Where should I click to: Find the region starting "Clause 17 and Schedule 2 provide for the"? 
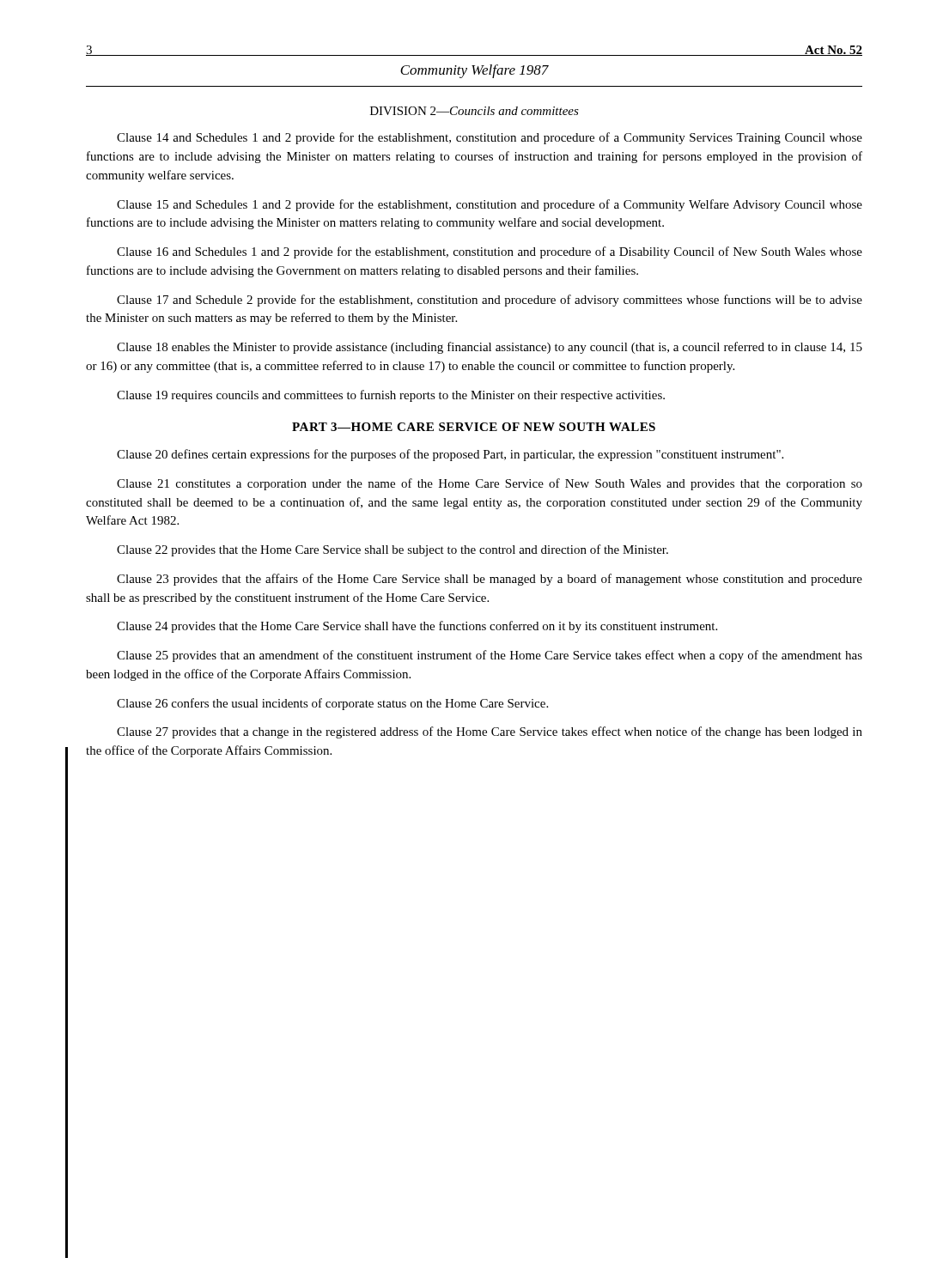pyautogui.click(x=474, y=309)
